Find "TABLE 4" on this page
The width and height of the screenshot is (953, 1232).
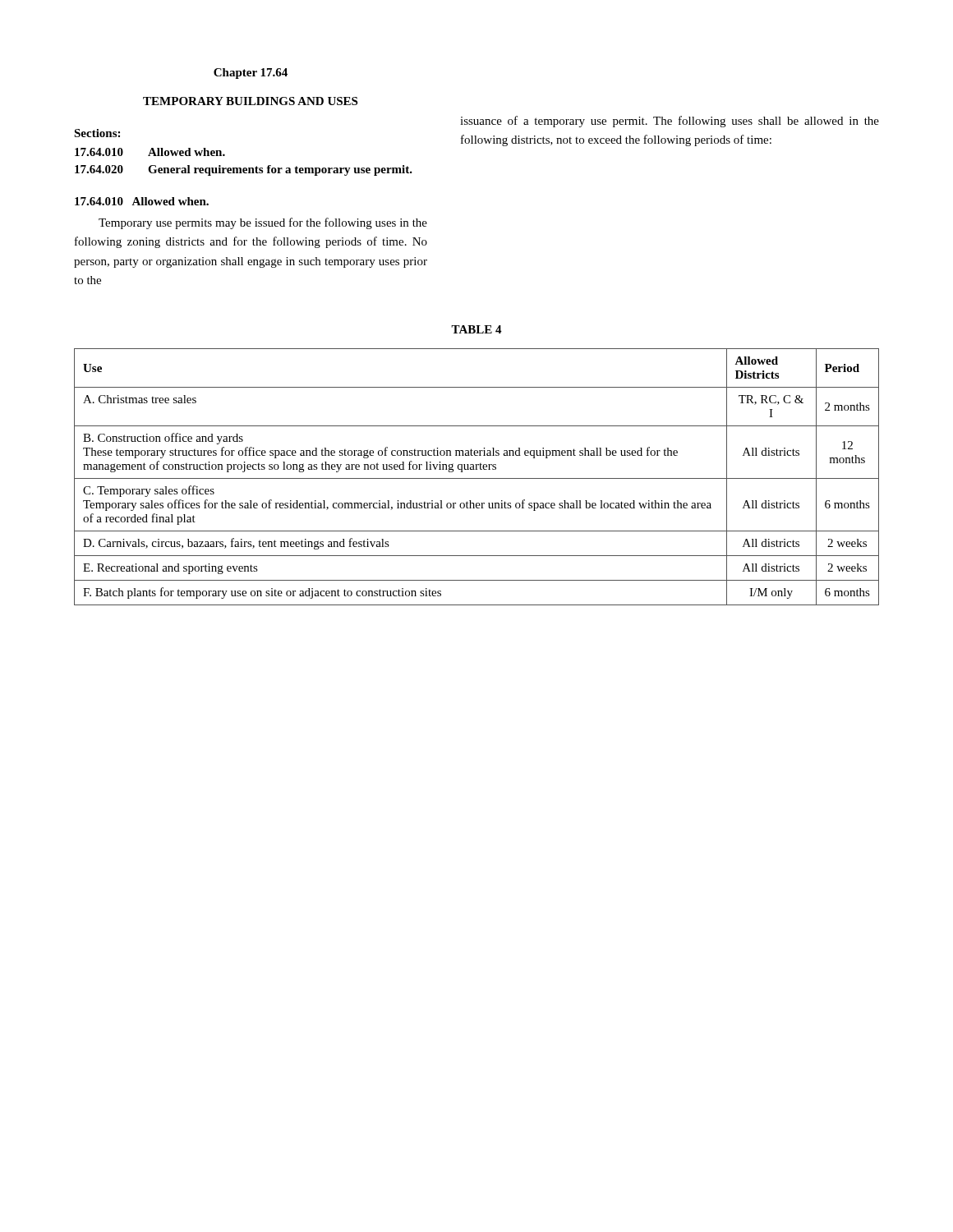coord(476,329)
